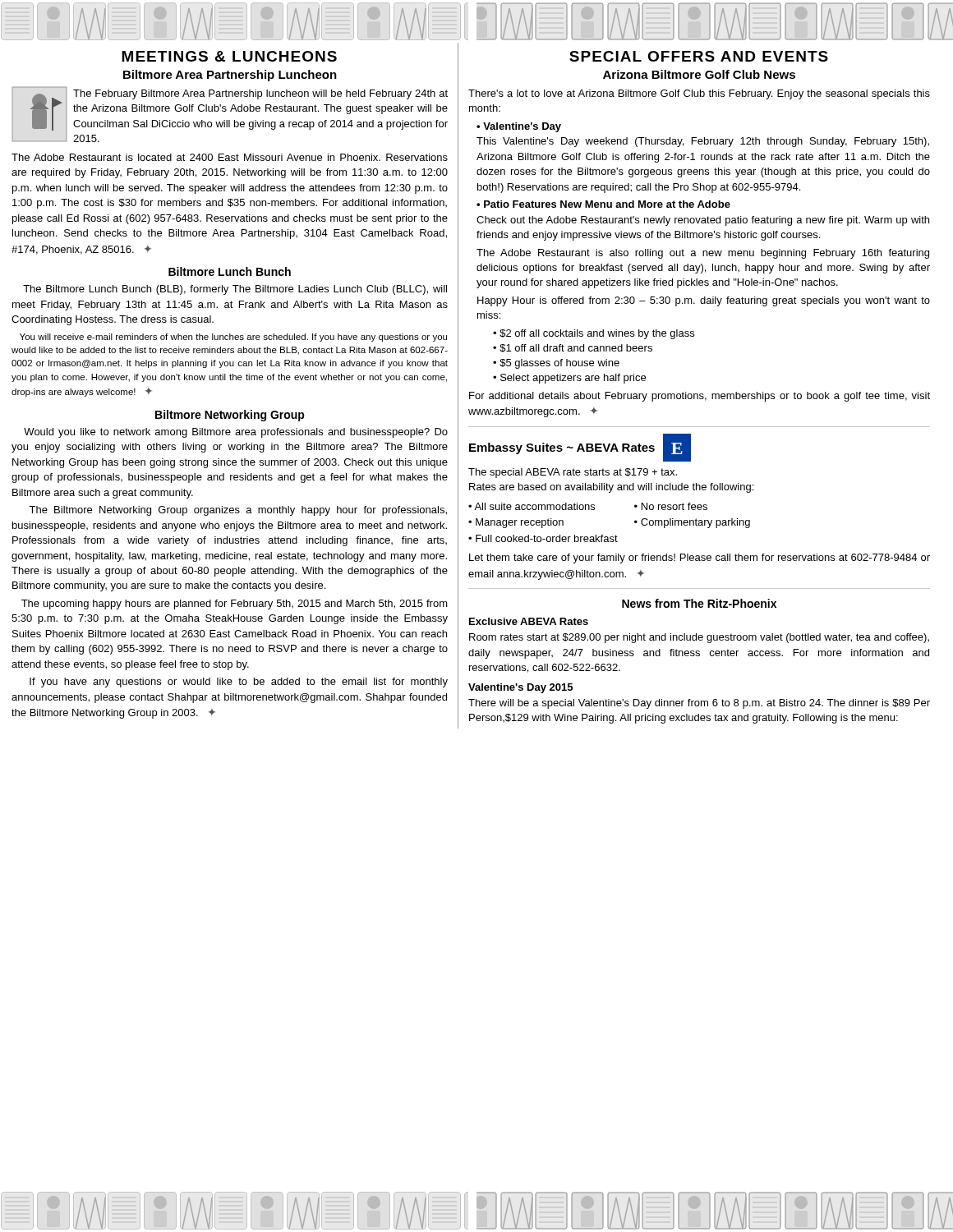This screenshot has width=953, height=1232.
Task: Locate the section header that reads "Biltmore Lunch Bunch"
Action: [230, 272]
